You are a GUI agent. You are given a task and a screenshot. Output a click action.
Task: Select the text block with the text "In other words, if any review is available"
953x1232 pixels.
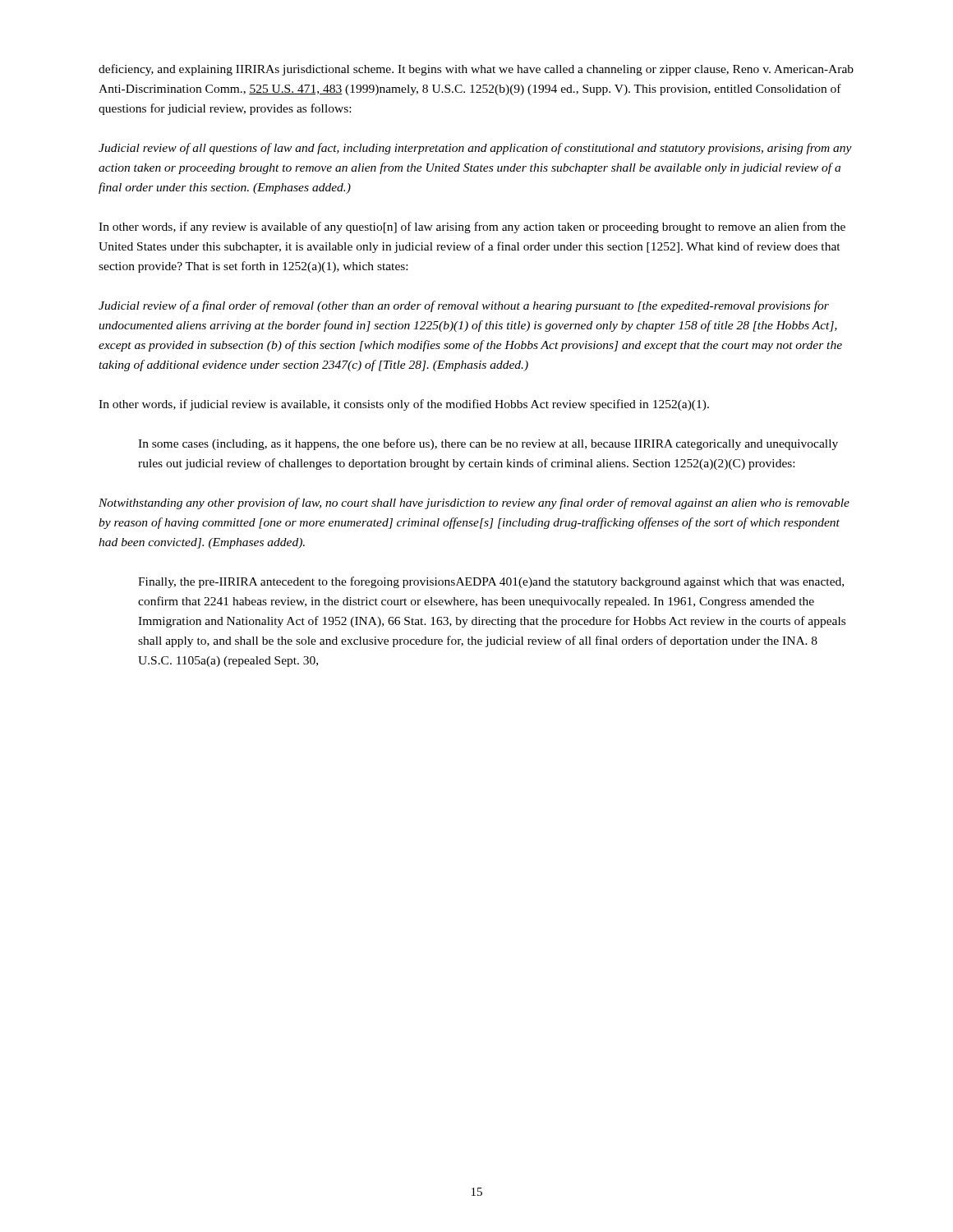click(x=472, y=246)
